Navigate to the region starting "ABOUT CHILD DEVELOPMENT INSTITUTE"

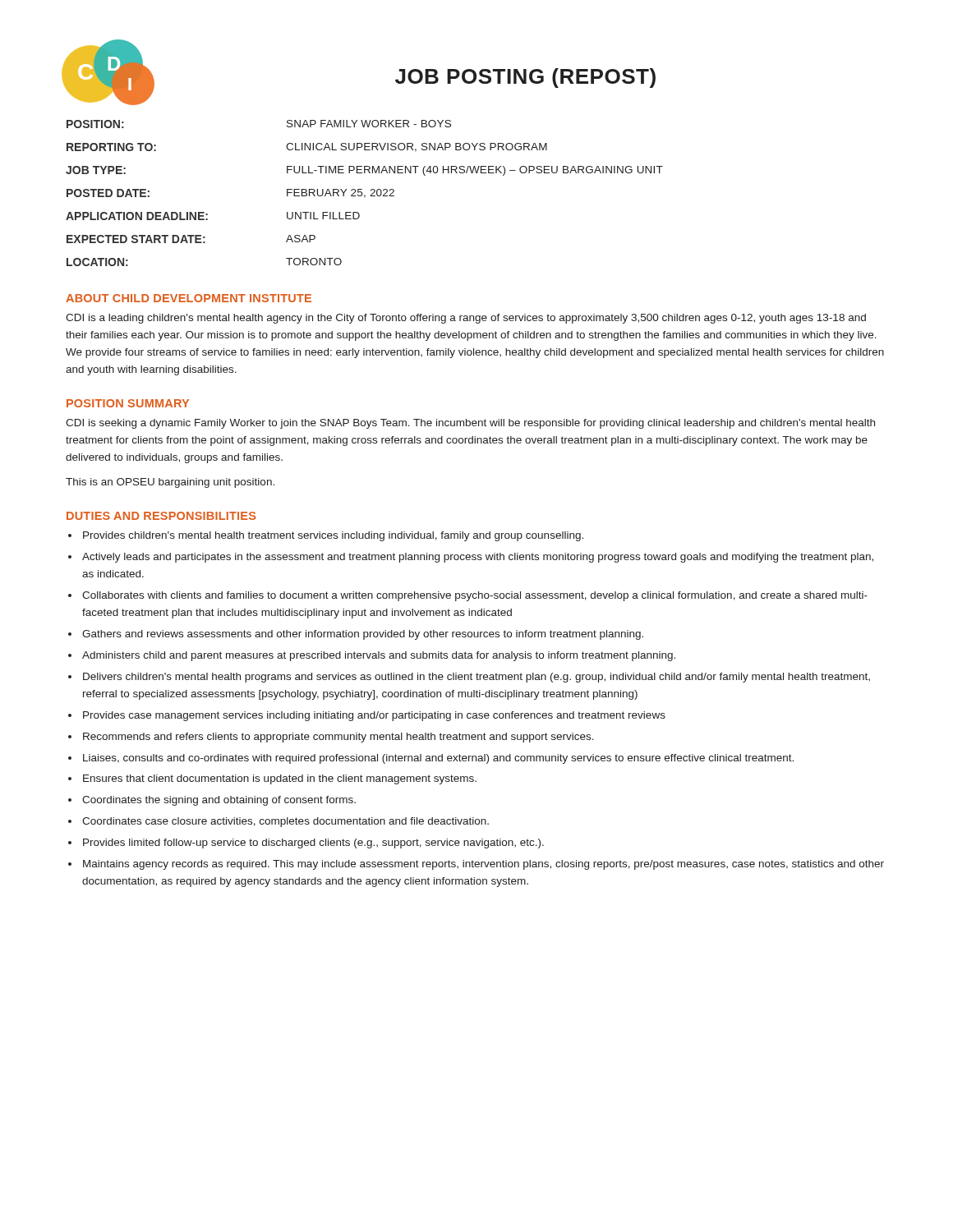189,298
